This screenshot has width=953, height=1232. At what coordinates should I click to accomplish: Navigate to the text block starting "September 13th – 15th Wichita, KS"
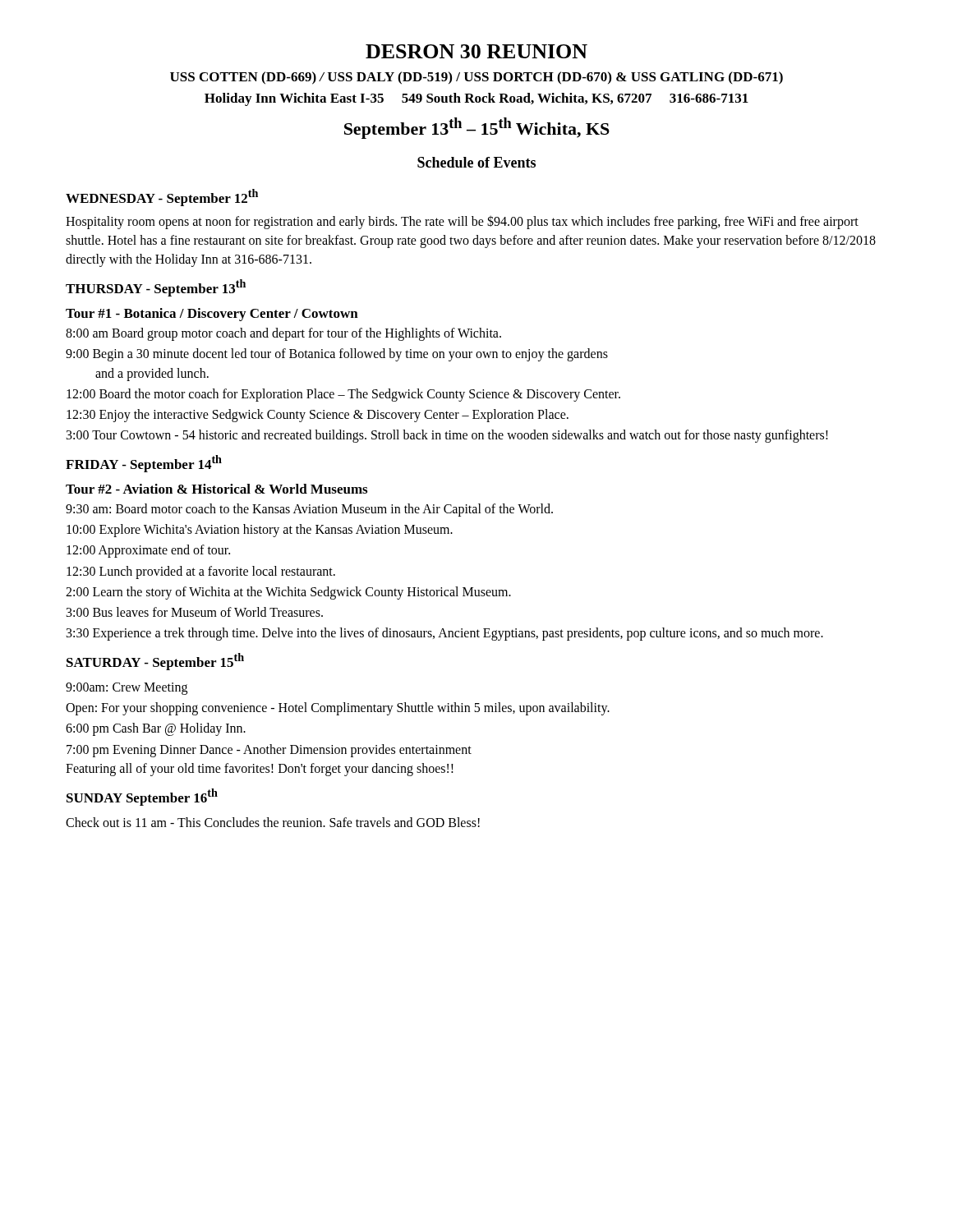(476, 127)
